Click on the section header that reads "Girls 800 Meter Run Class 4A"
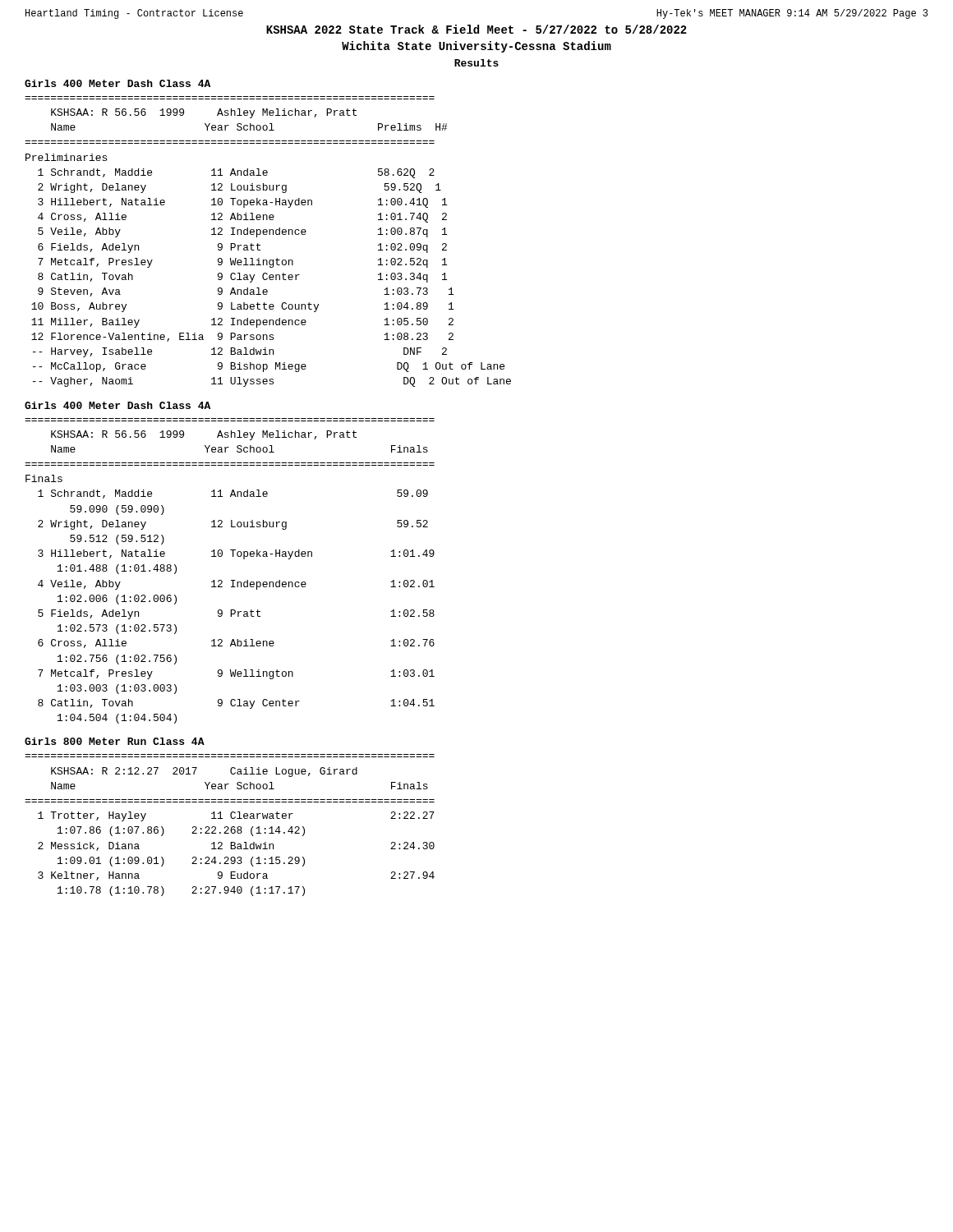953x1232 pixels. (114, 742)
